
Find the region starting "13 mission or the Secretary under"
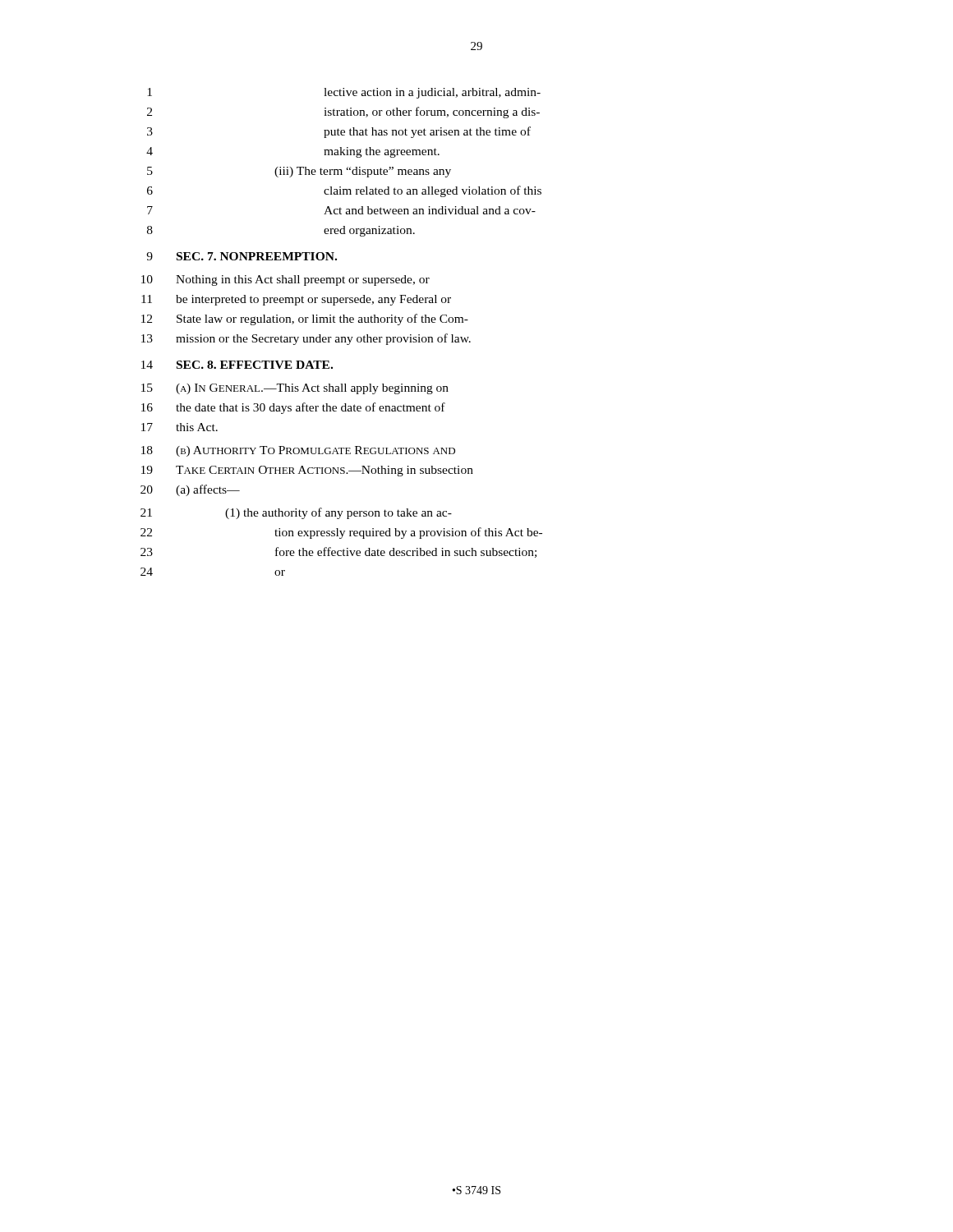coord(442,339)
